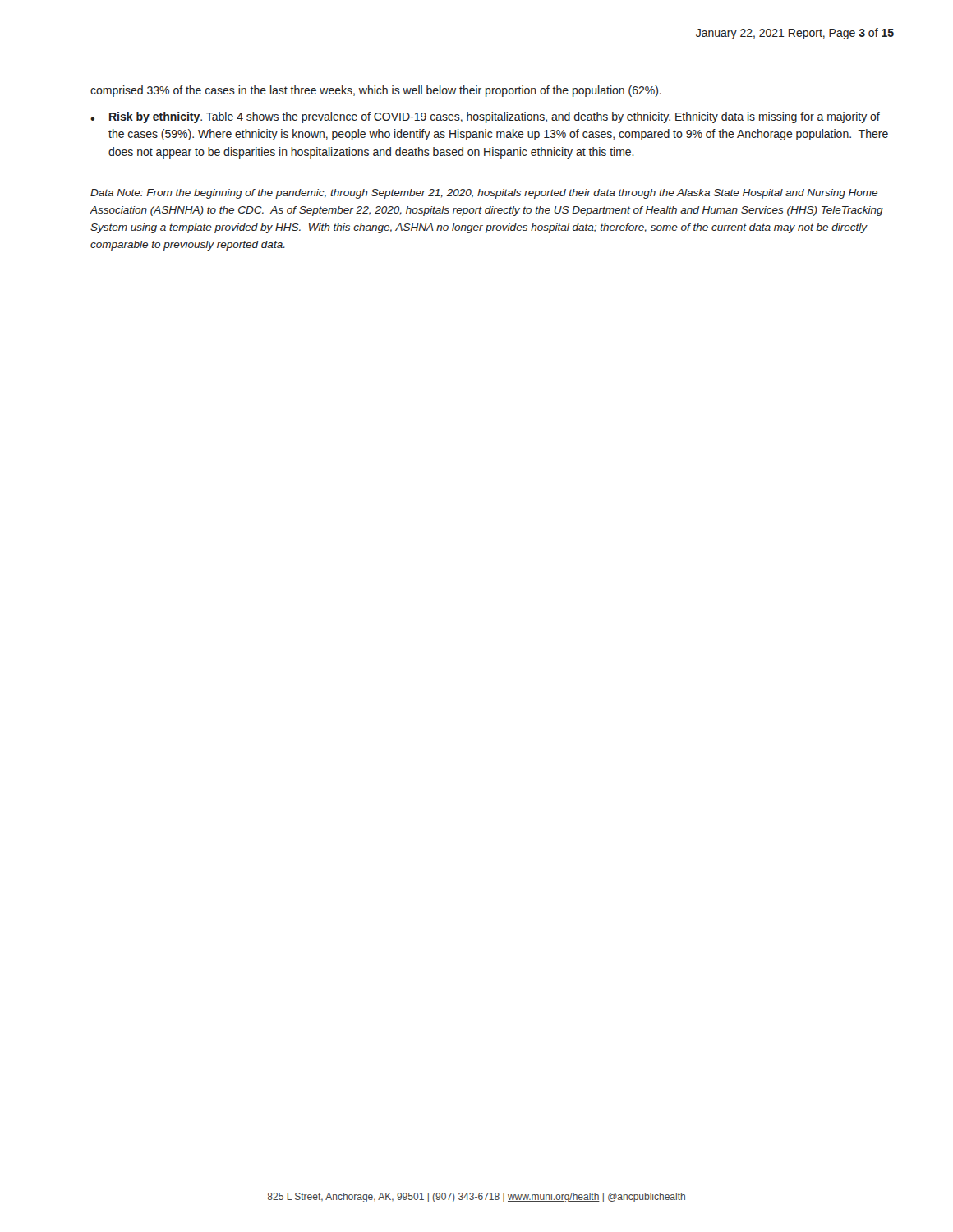Point to the block starting "• Risk by ethnicity. Table 4"
The image size is (953, 1232).
click(492, 135)
